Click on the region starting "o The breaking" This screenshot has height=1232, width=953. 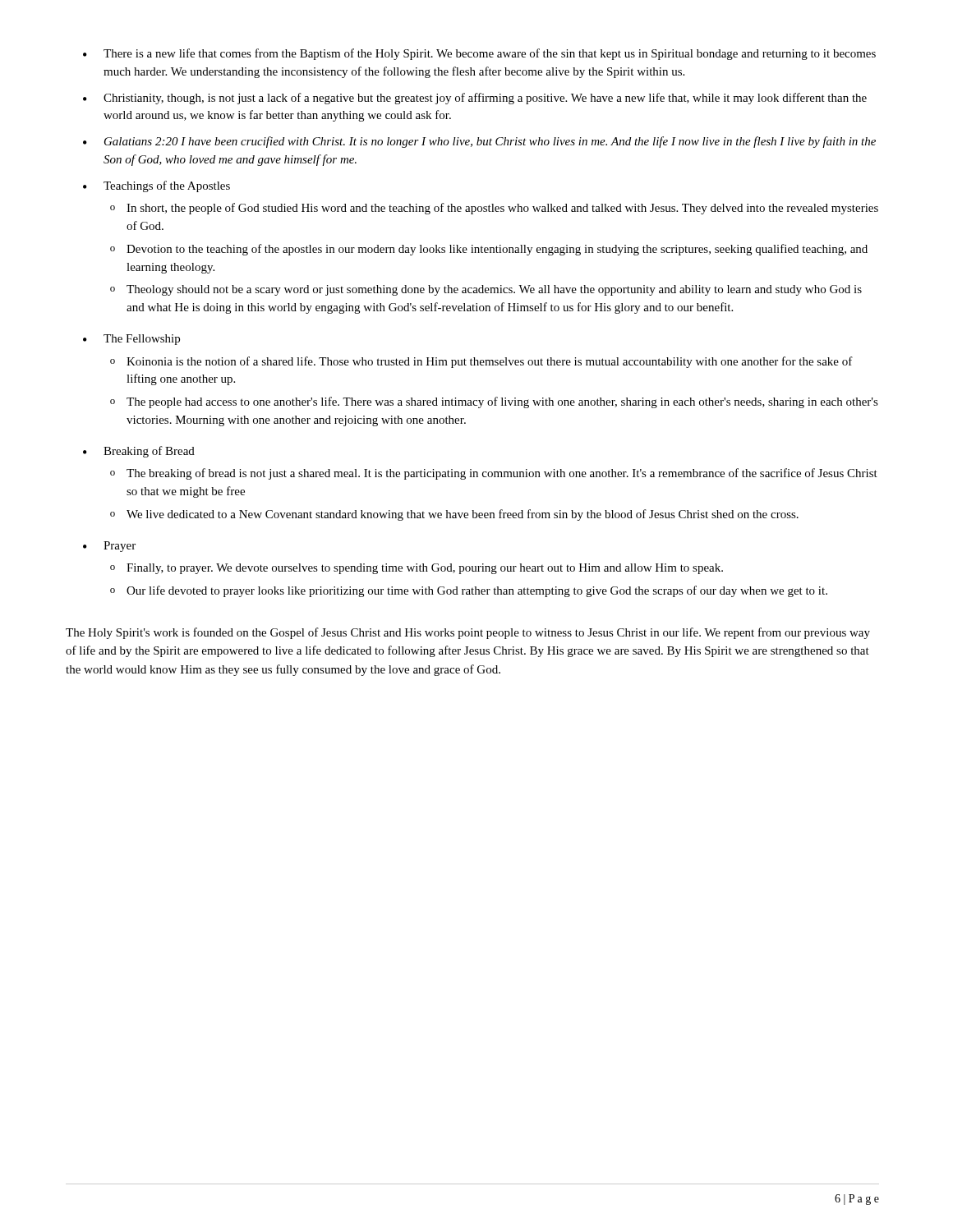click(x=491, y=483)
